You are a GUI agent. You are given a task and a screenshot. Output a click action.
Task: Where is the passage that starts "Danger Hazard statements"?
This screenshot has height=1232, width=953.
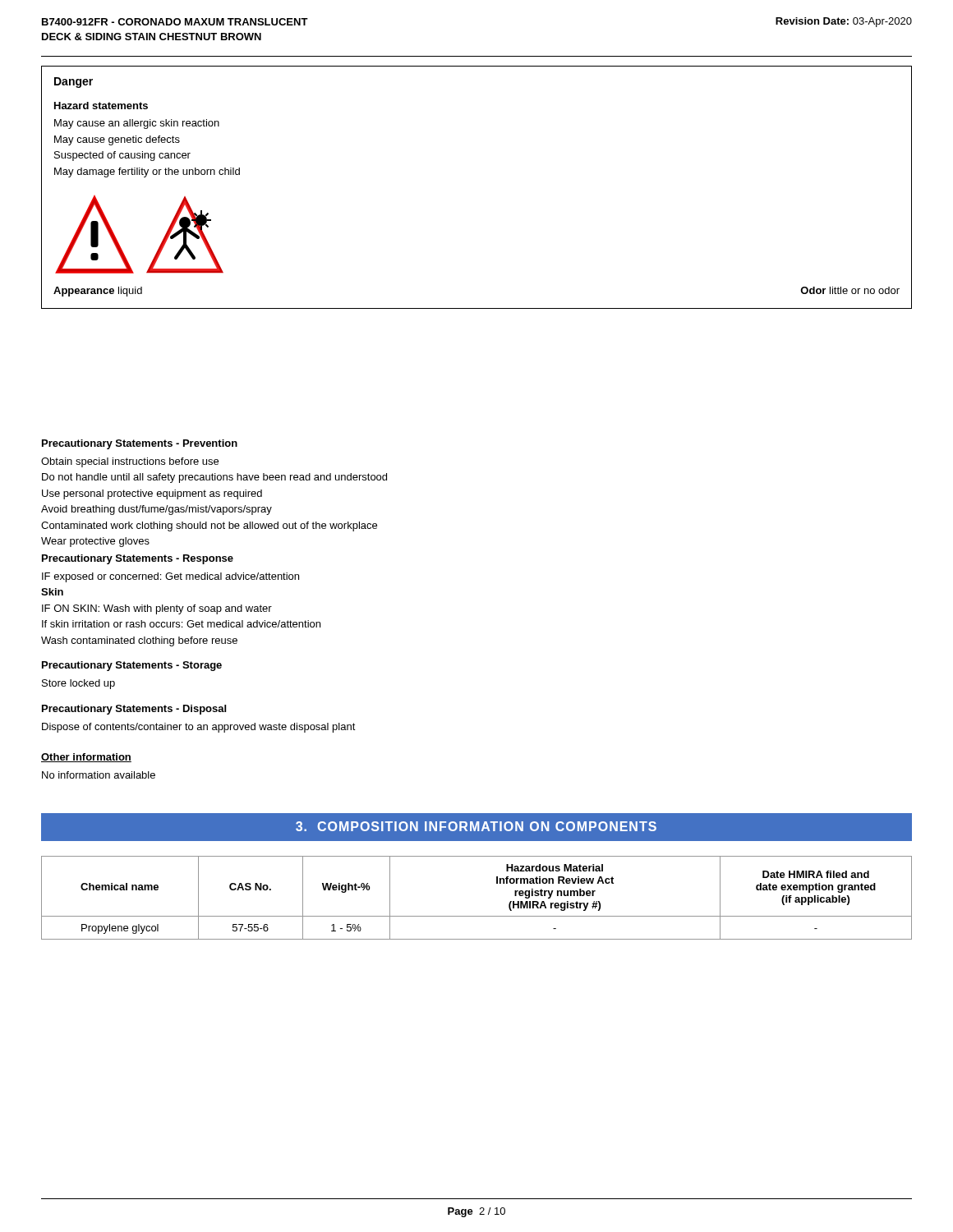[x=74, y=83]
